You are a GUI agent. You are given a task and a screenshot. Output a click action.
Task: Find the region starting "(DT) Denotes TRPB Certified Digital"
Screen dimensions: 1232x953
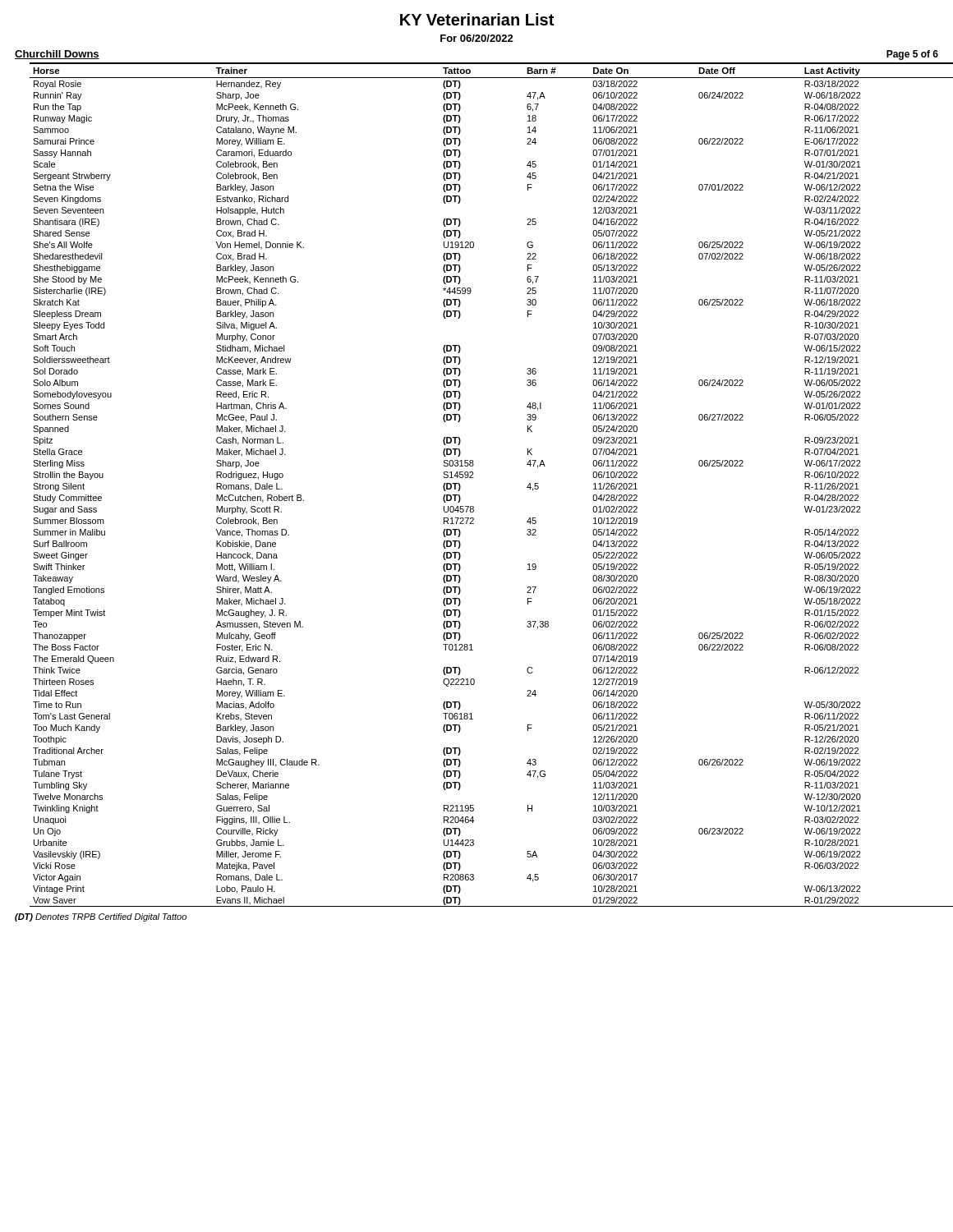coord(101,917)
